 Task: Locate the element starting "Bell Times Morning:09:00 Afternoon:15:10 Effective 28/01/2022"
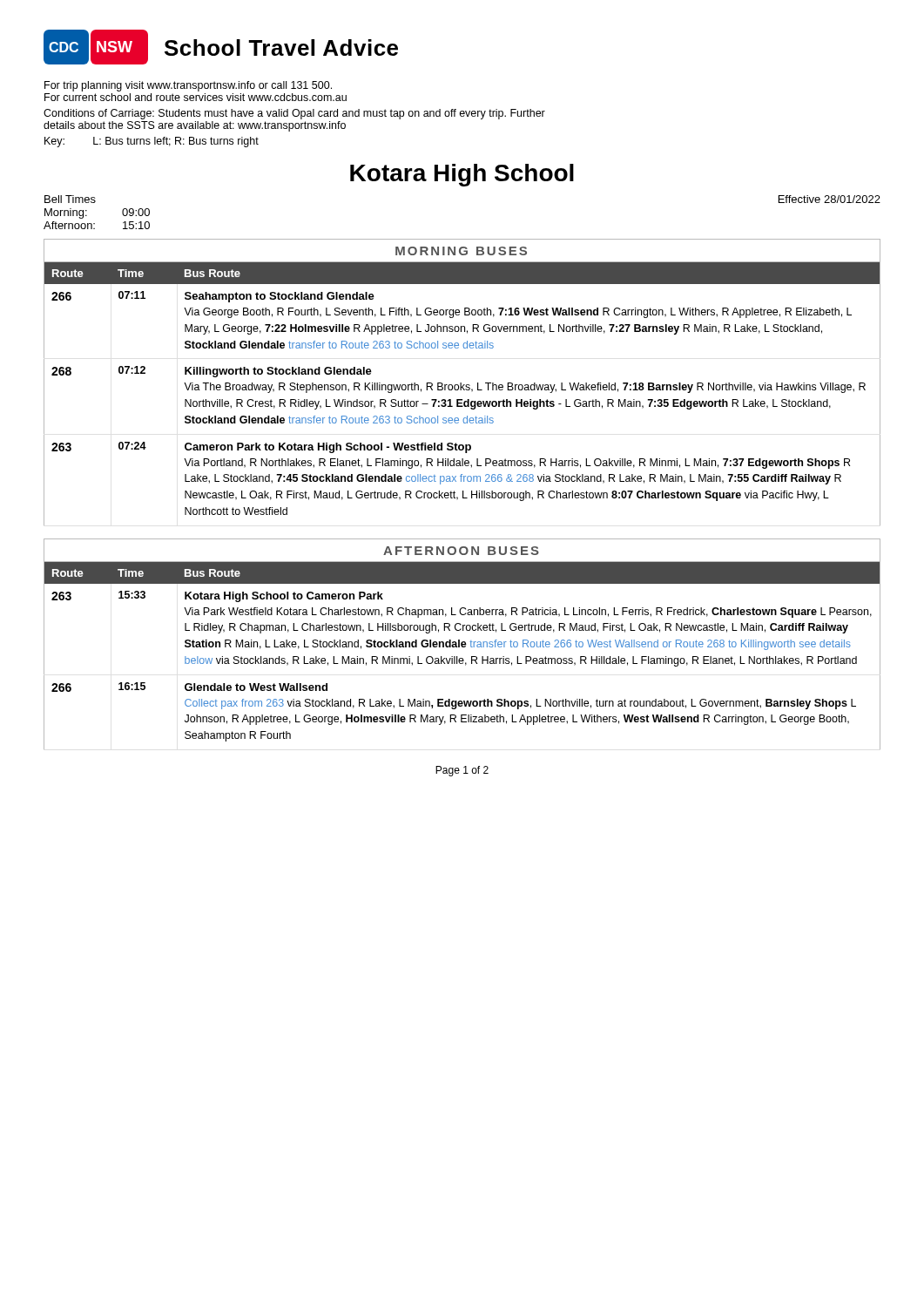(69, 199)
